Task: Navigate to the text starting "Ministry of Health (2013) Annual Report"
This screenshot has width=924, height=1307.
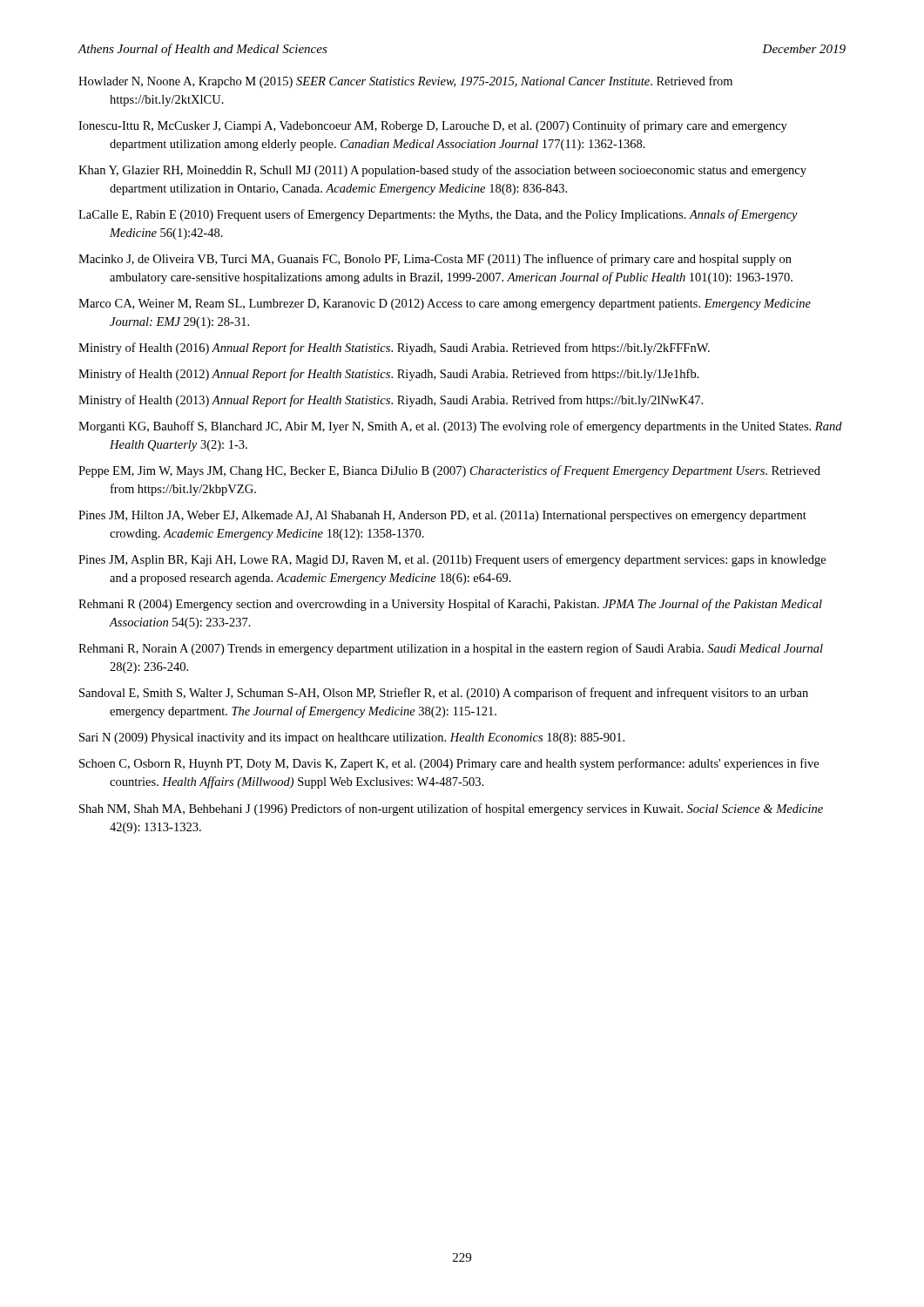Action: [391, 400]
